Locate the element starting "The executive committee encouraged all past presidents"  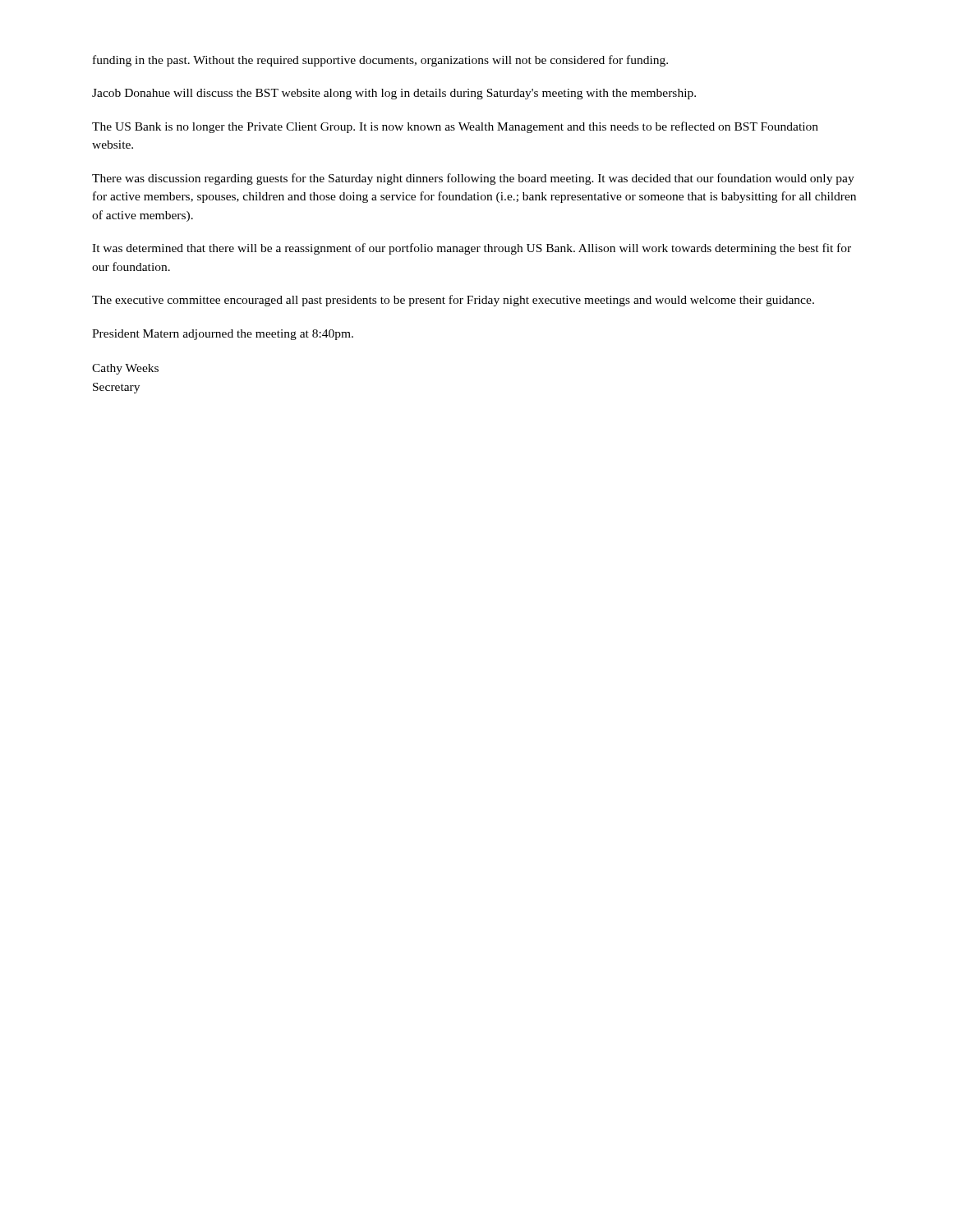point(453,300)
